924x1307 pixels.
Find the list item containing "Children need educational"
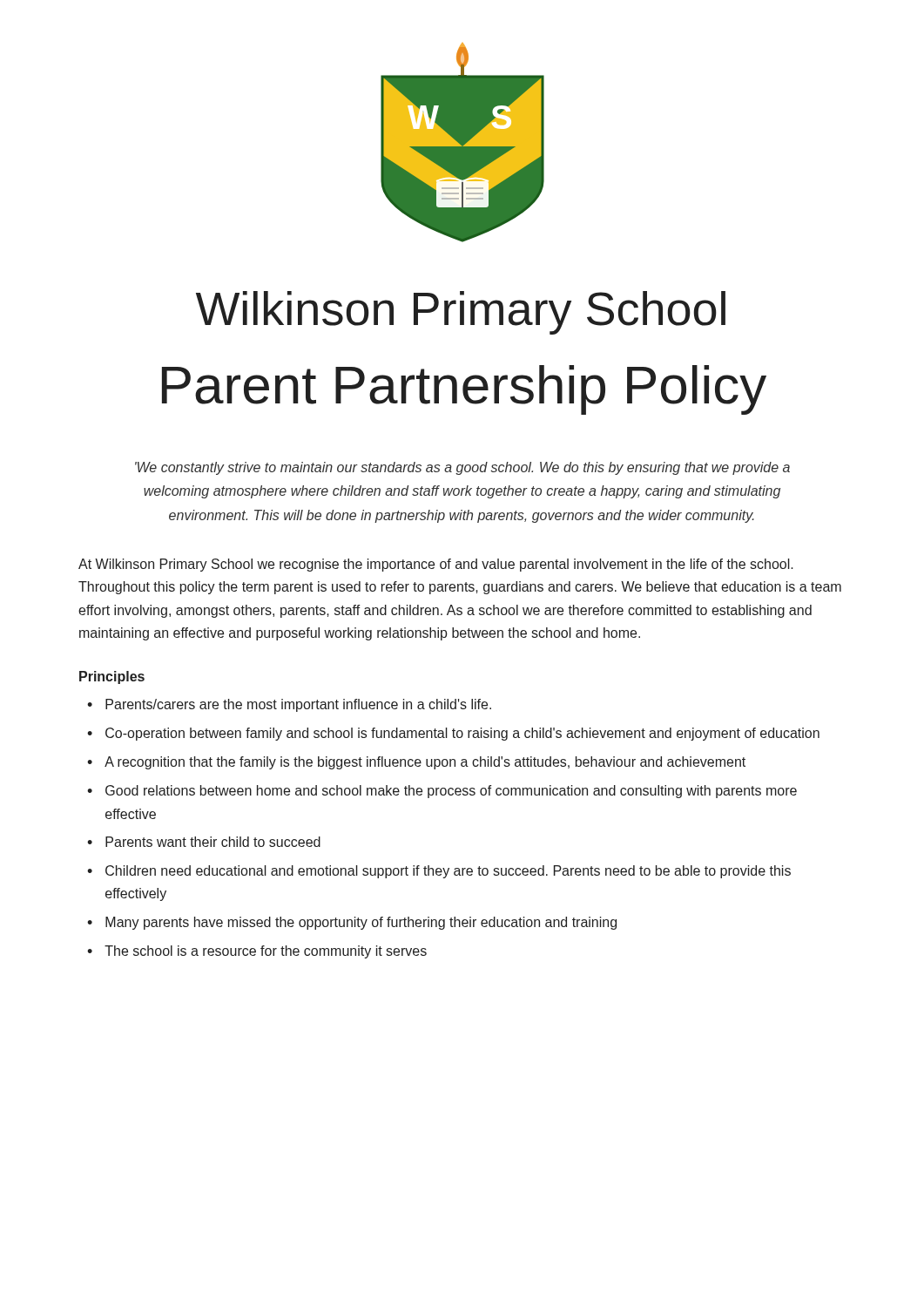click(448, 882)
